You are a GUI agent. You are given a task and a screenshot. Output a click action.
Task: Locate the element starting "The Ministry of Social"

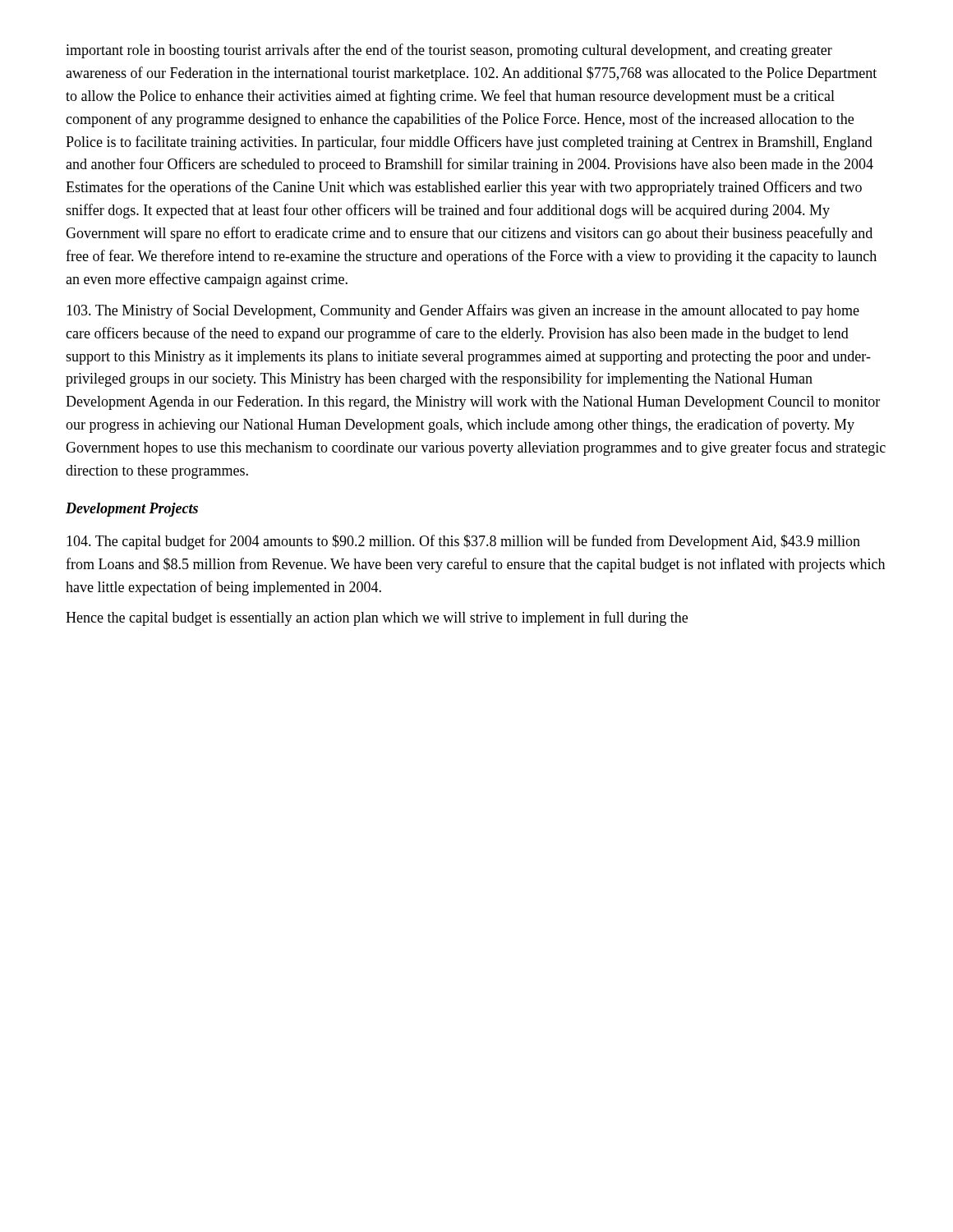tap(476, 390)
